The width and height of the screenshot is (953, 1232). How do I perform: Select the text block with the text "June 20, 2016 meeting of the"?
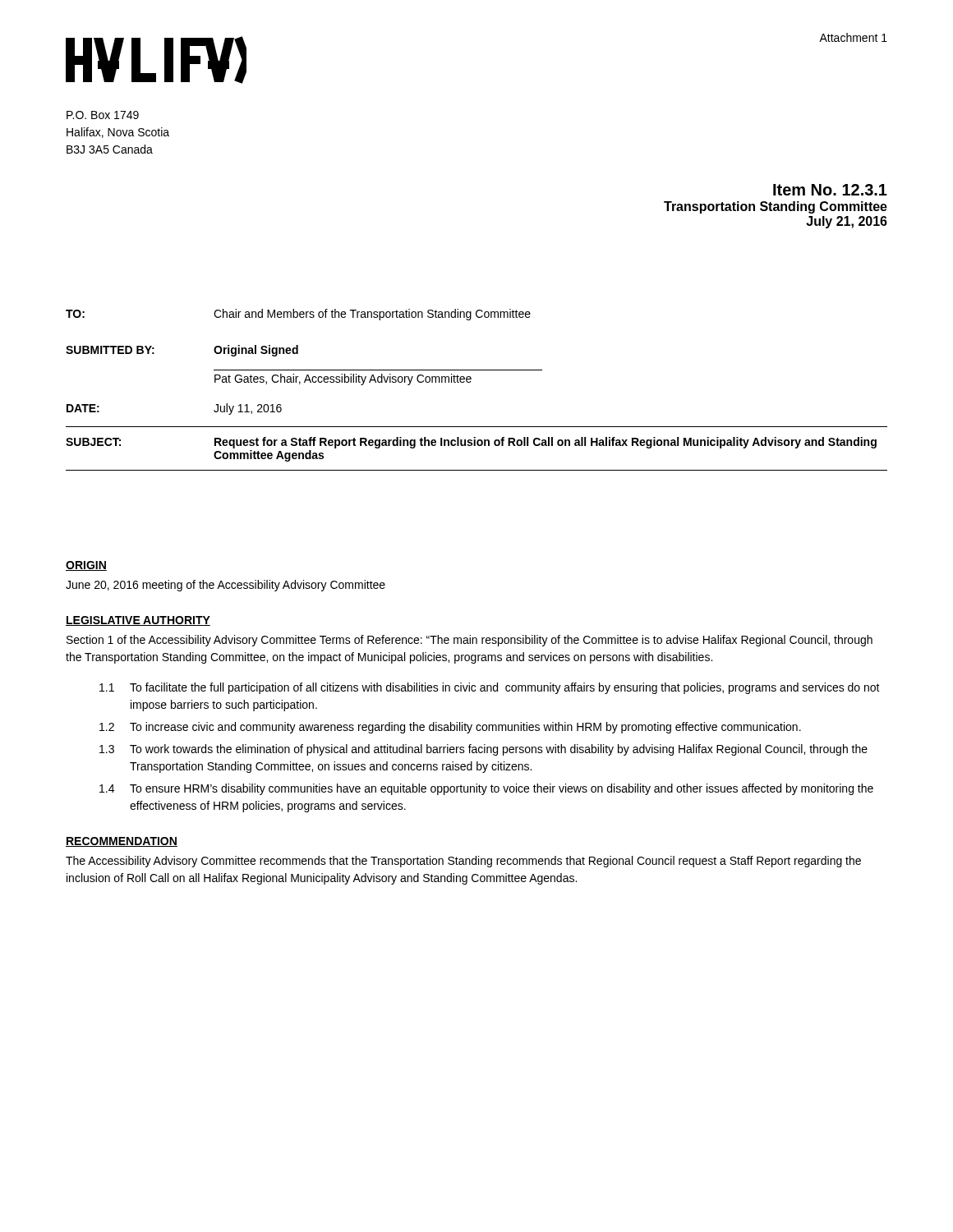(x=226, y=585)
